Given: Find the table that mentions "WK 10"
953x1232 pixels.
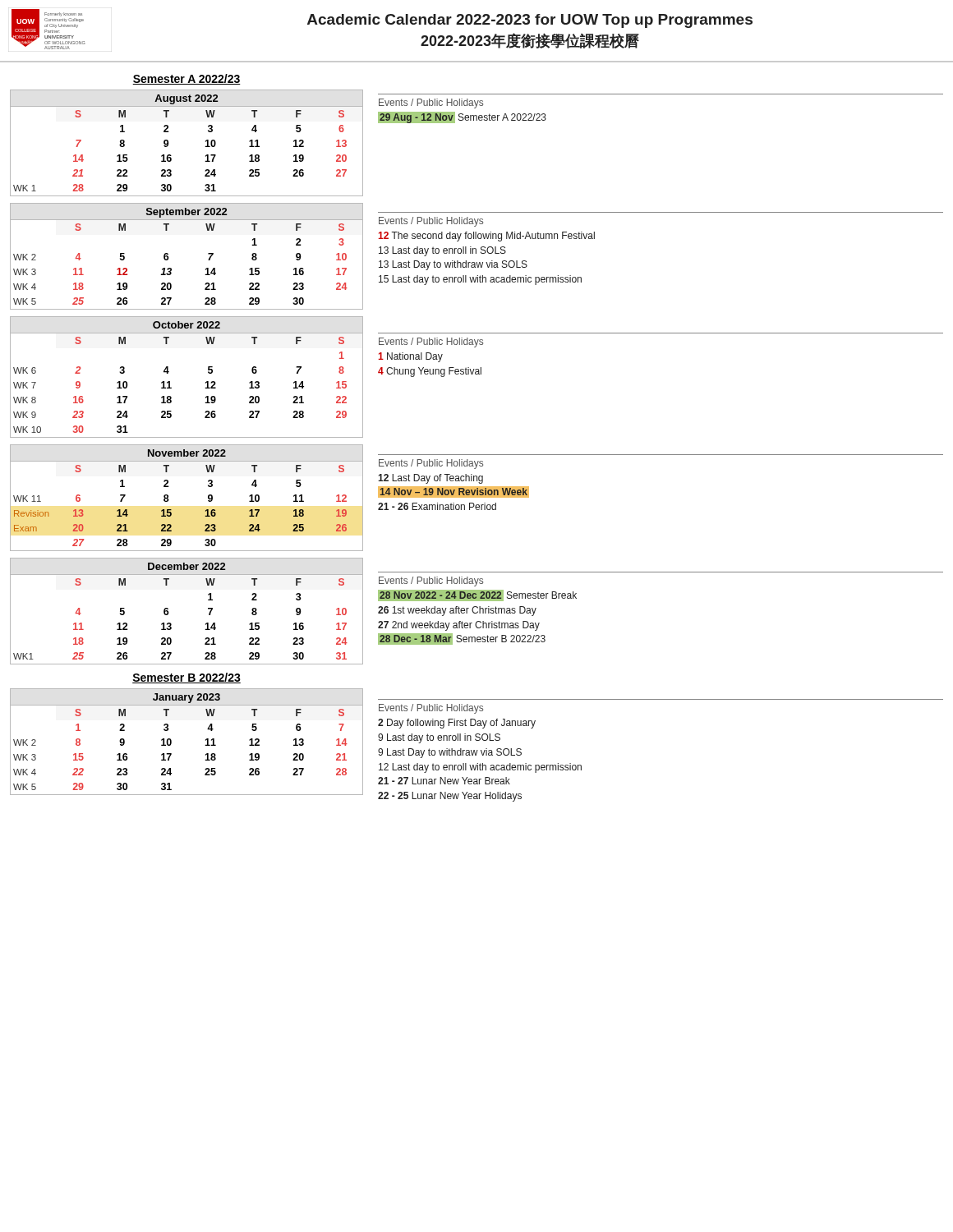Looking at the screenshot, I should pos(186,377).
